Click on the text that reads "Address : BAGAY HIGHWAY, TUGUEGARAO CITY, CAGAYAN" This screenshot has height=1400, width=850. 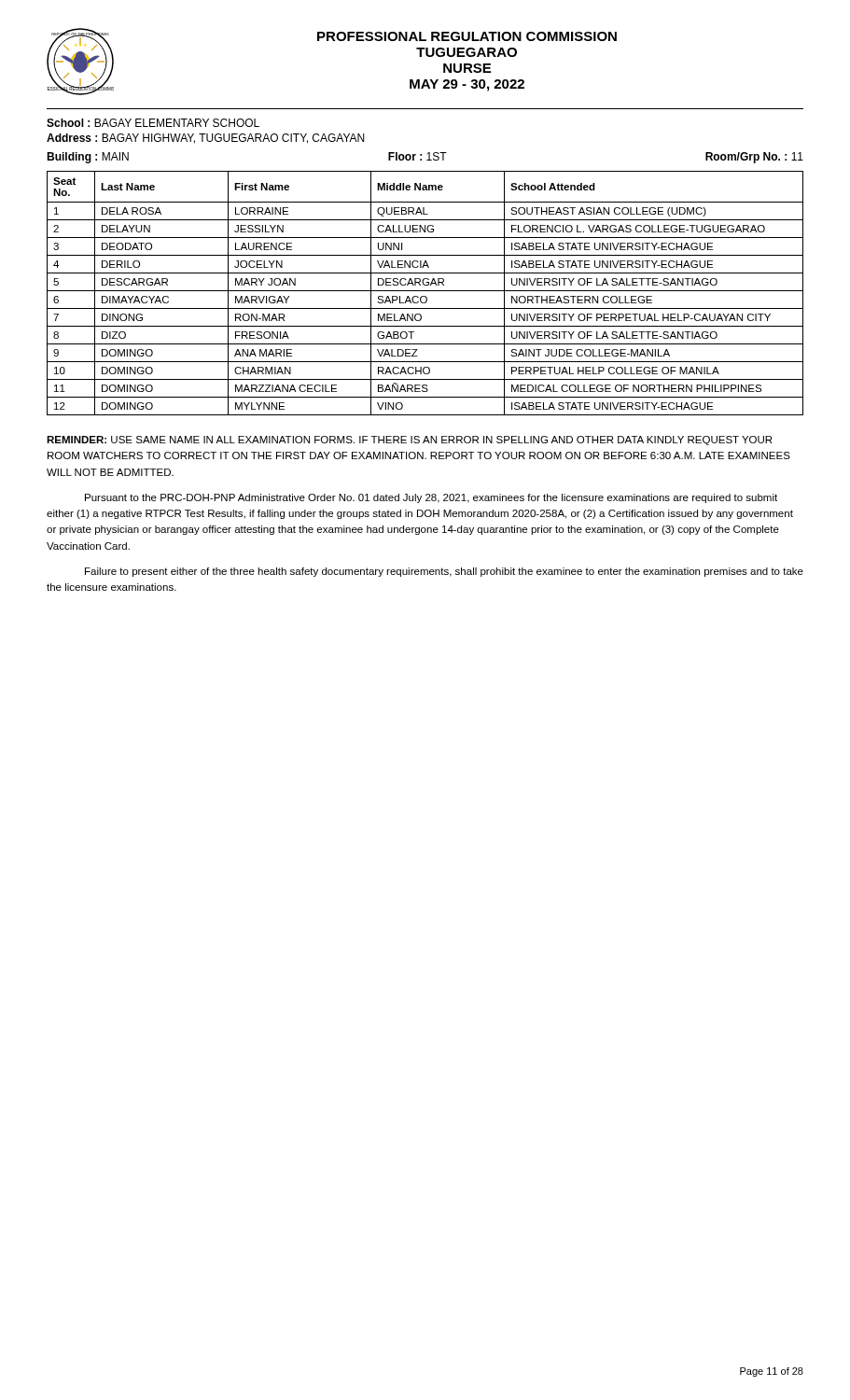206,138
